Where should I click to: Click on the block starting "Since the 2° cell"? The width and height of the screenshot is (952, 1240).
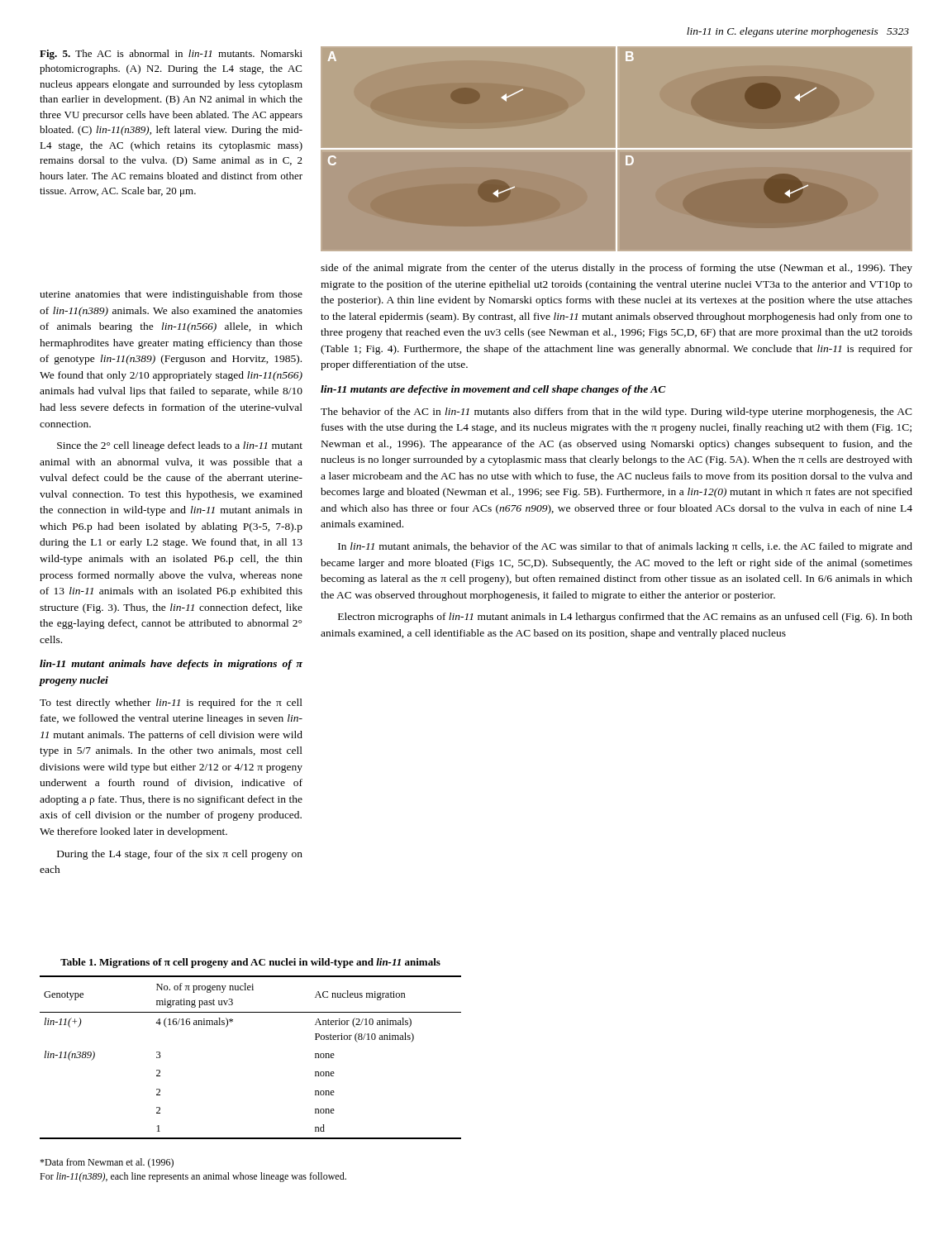point(171,542)
